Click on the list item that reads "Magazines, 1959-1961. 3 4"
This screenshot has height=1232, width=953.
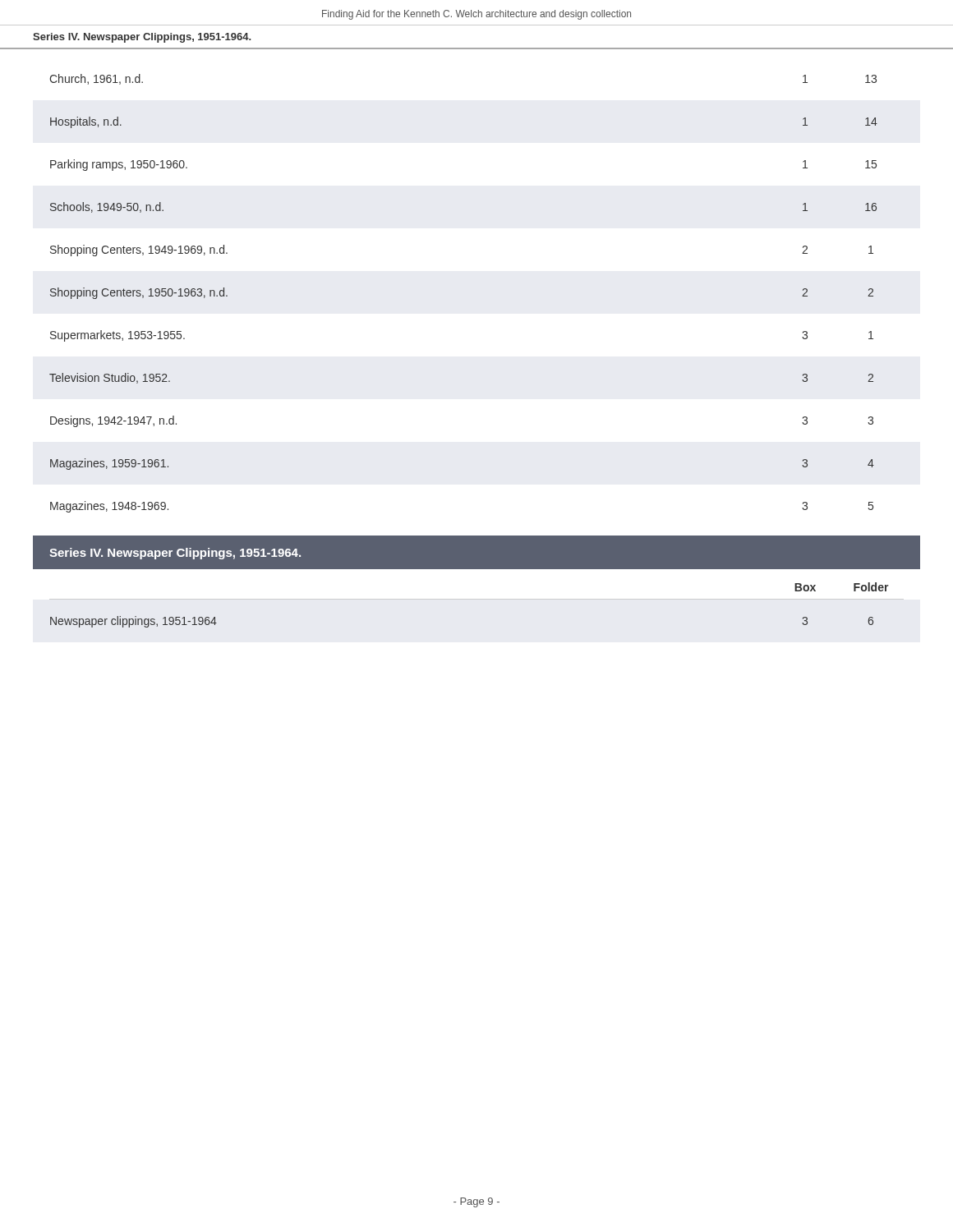click(115, 464)
